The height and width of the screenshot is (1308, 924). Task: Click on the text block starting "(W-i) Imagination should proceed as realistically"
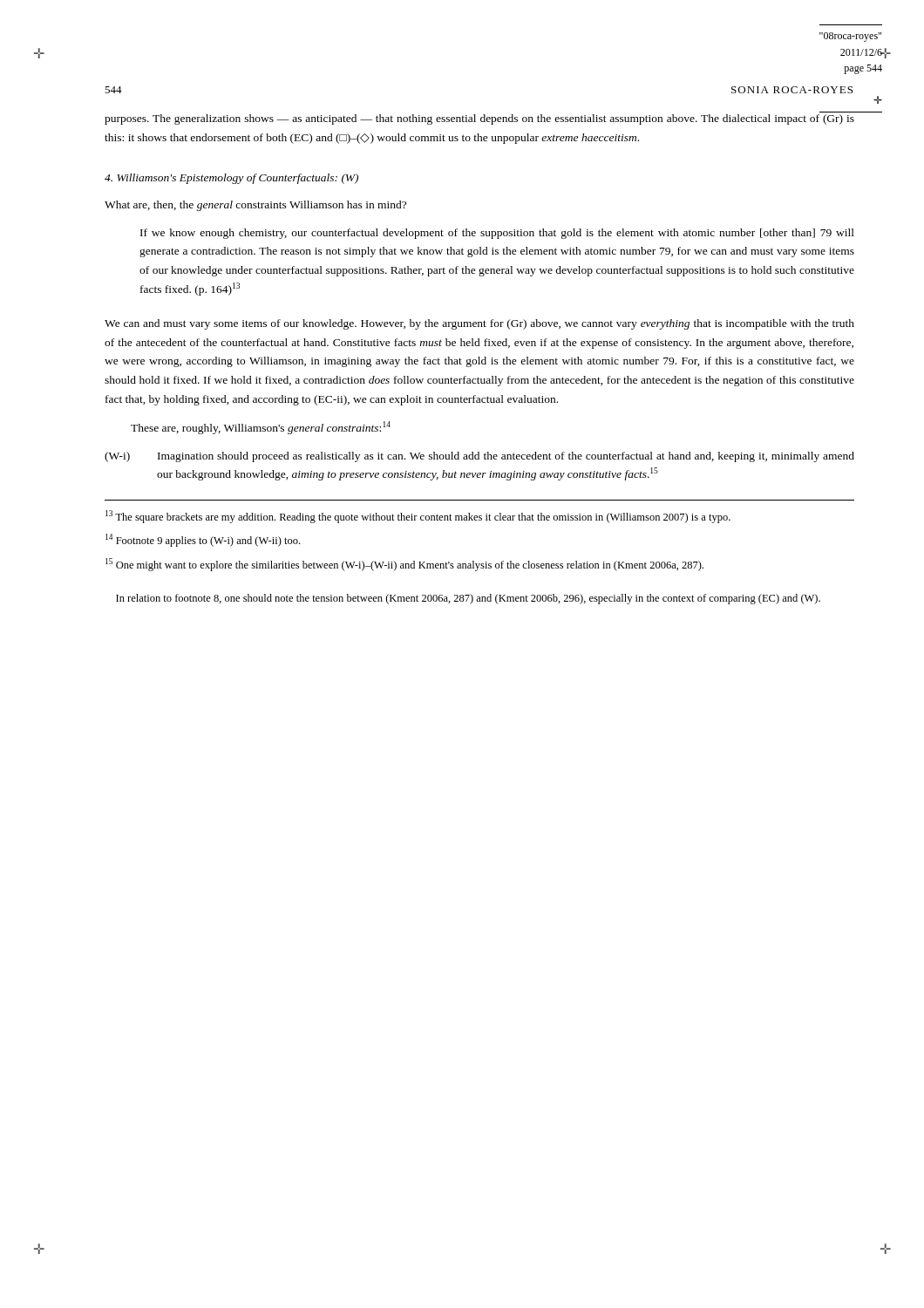click(x=479, y=465)
